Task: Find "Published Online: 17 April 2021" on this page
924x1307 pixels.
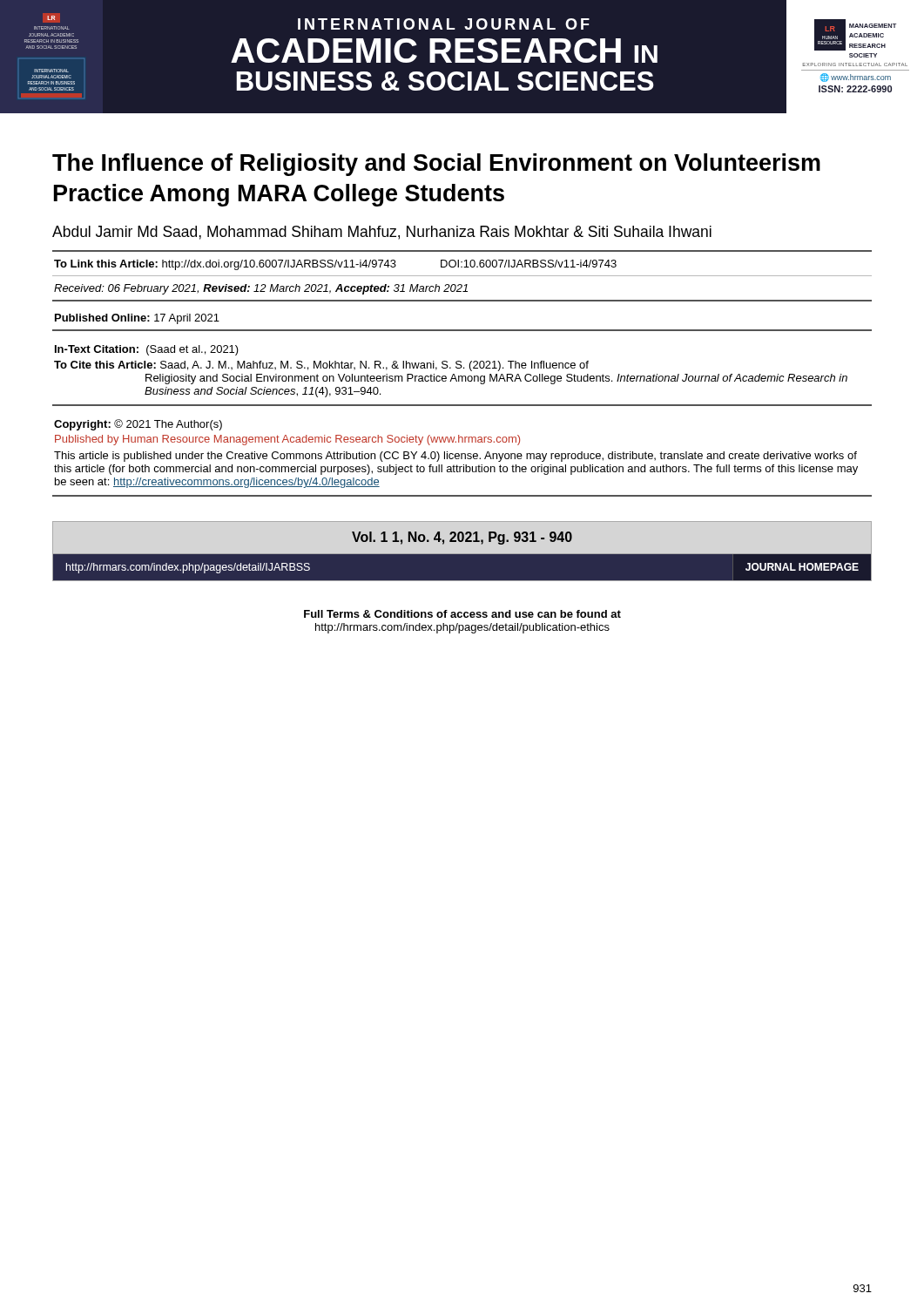Action: pos(137,318)
